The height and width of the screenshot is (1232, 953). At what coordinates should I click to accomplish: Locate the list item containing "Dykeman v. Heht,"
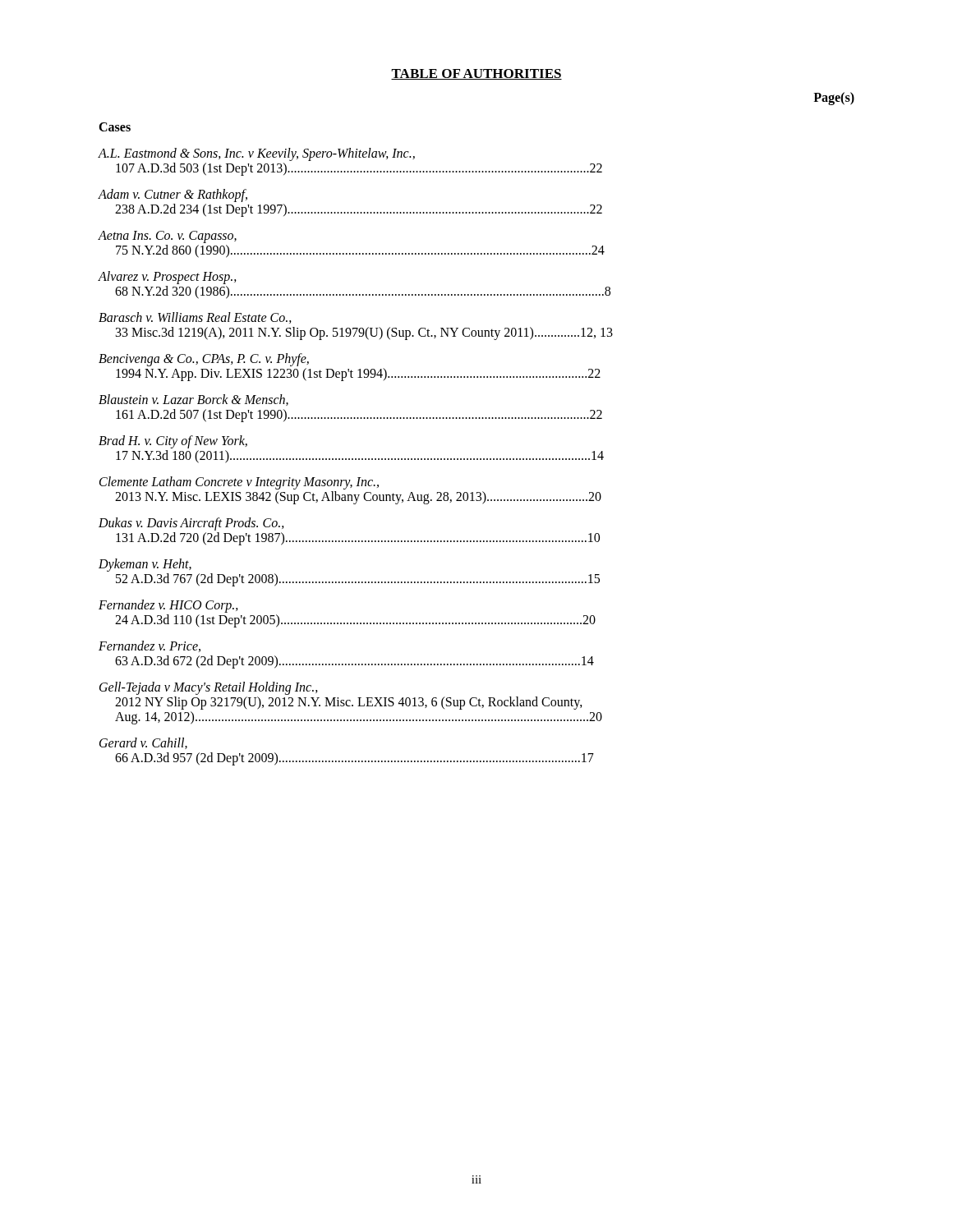coord(476,572)
